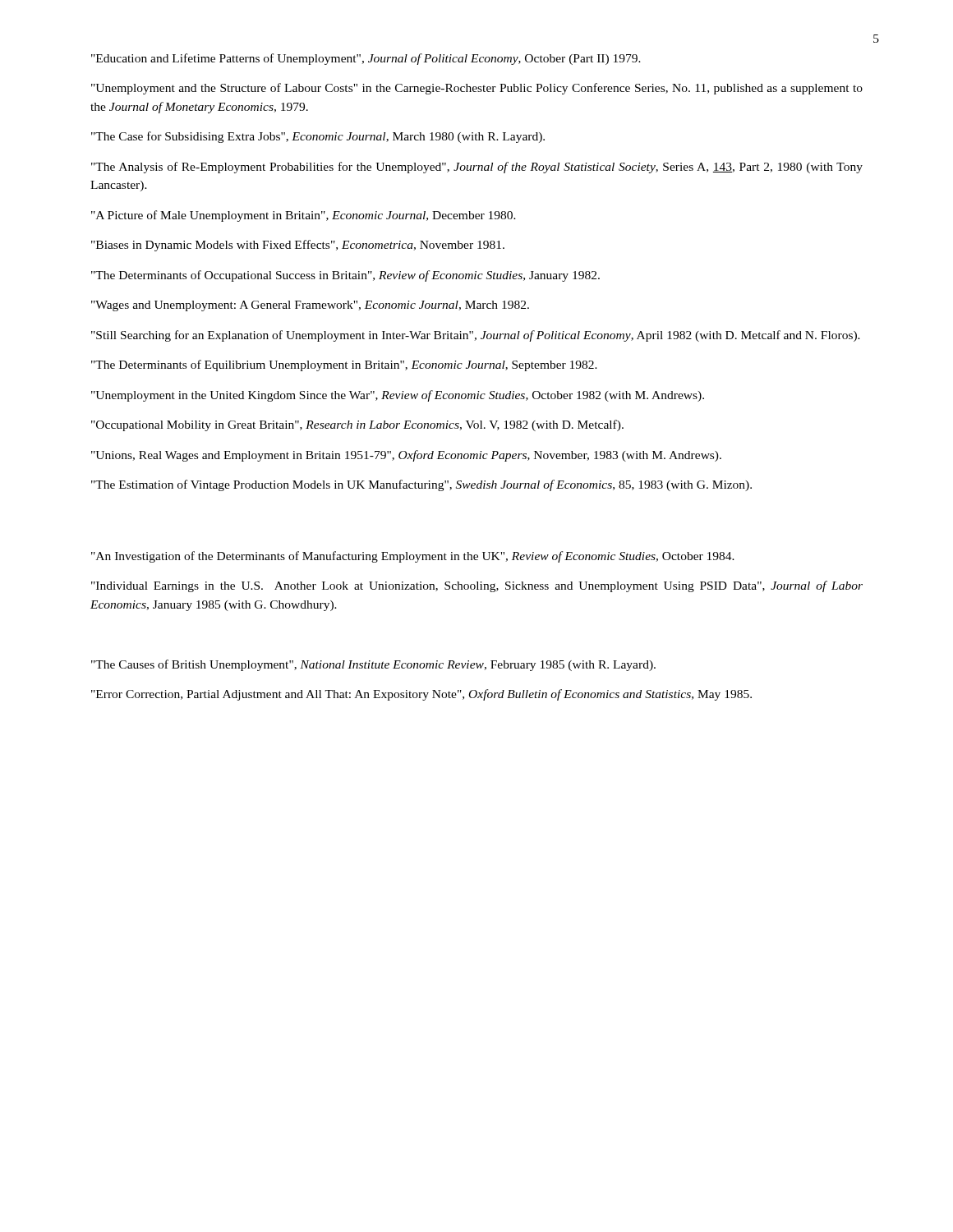This screenshot has height=1232, width=953.
Task: Click on the list item that reads ""Unemployment and the Structure of Labour"
Action: (x=476, y=98)
